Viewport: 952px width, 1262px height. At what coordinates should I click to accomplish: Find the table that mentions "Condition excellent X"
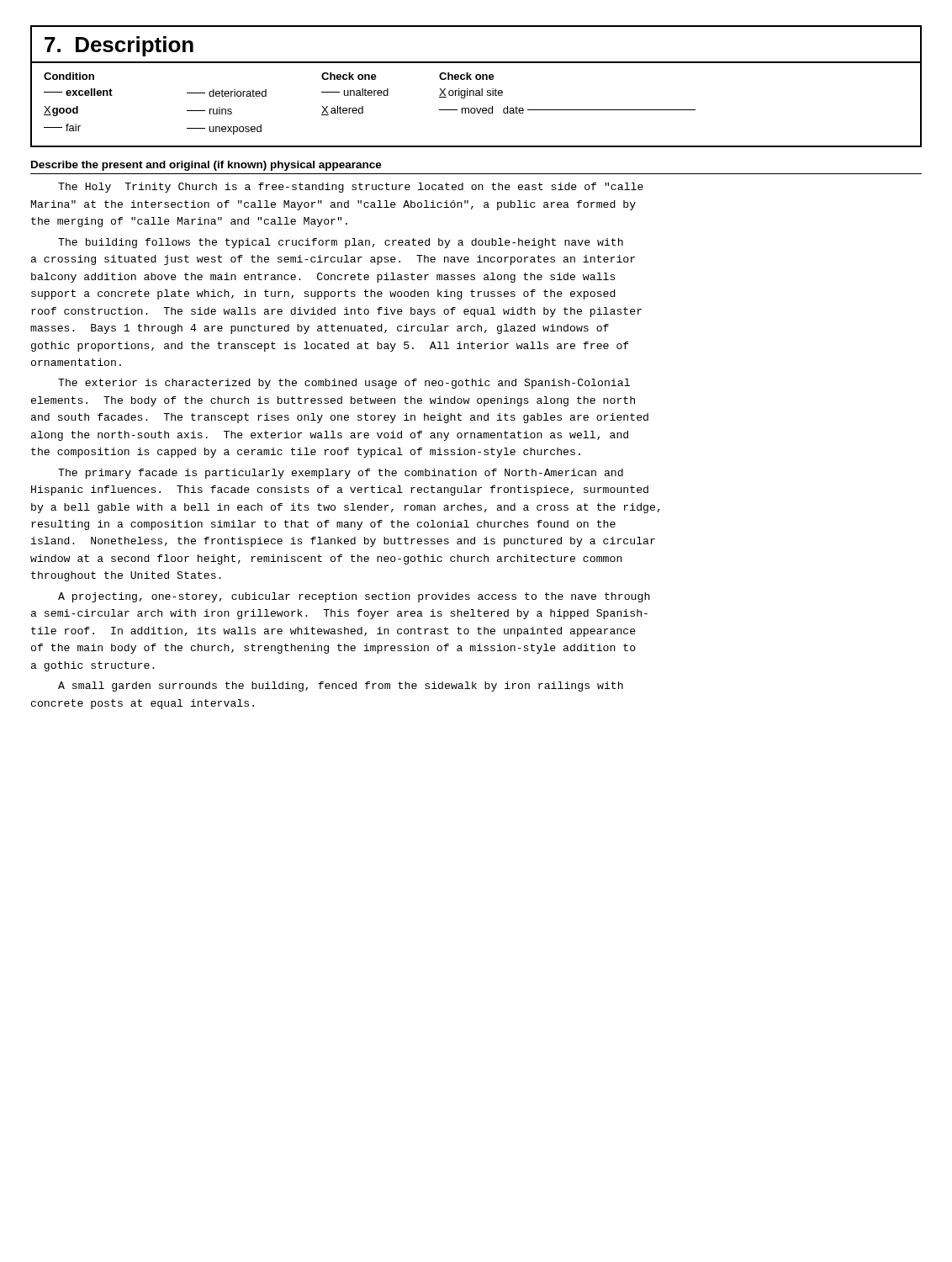(x=476, y=104)
